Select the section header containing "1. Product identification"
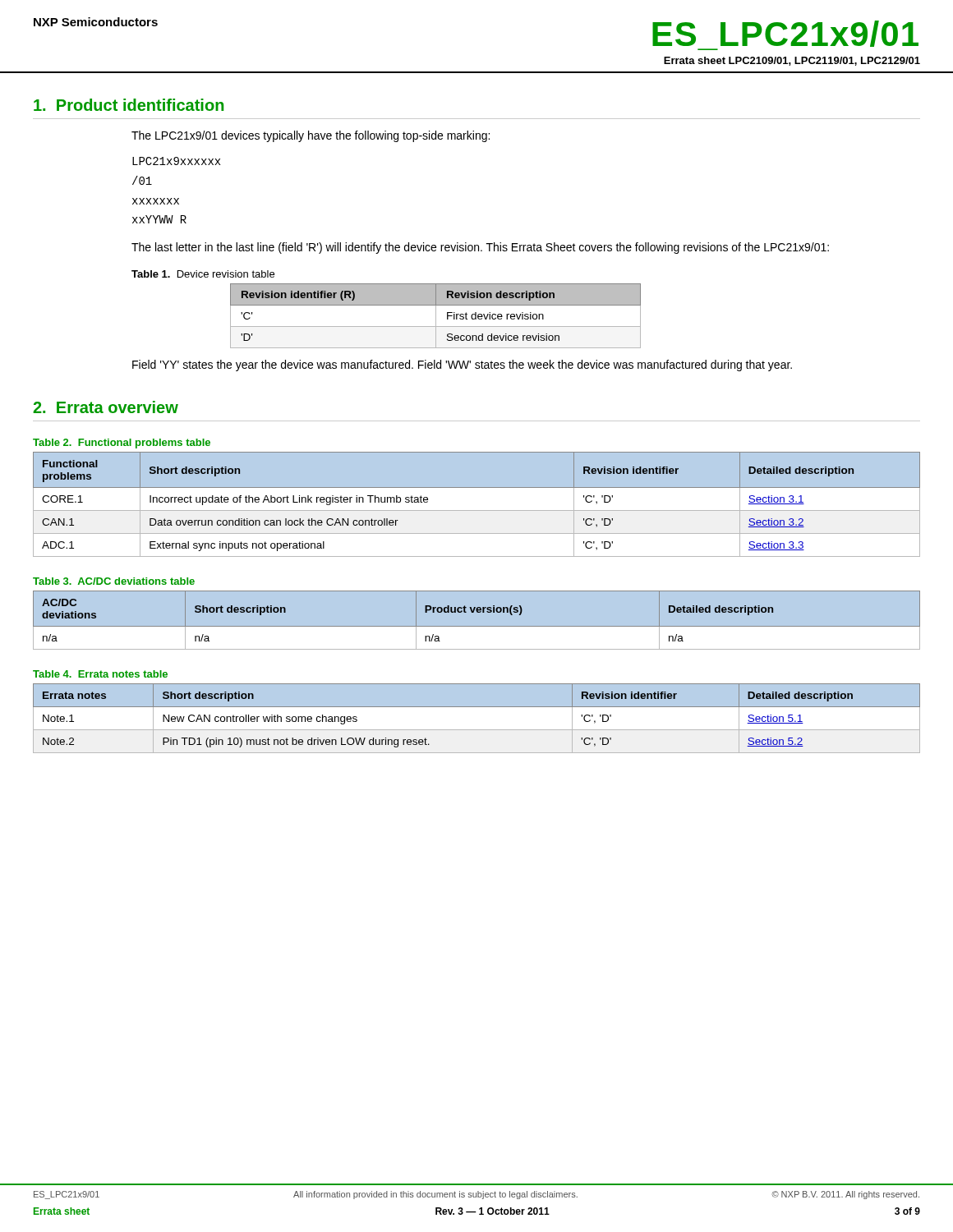953x1232 pixels. tap(129, 105)
